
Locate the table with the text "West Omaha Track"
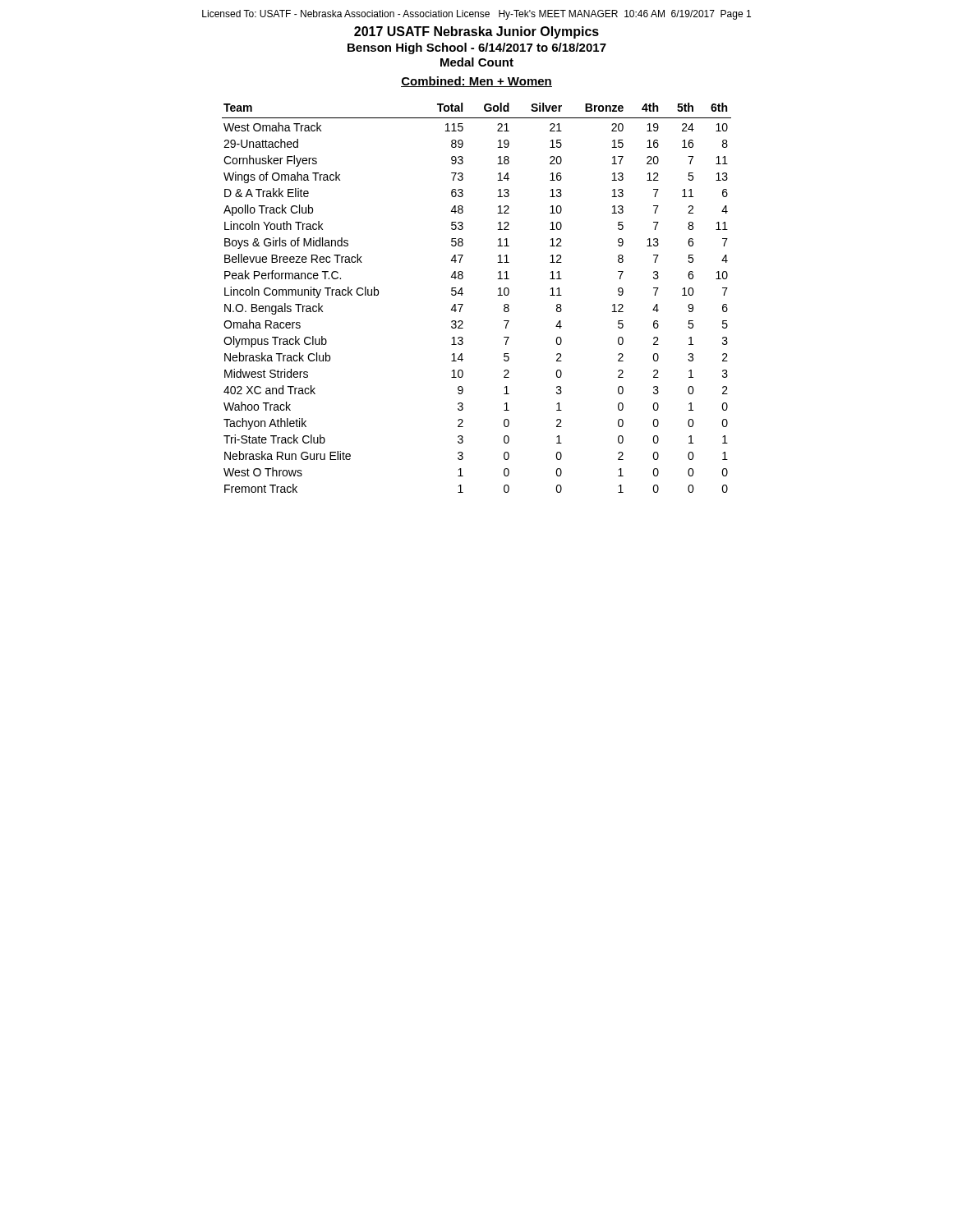pyautogui.click(x=476, y=298)
